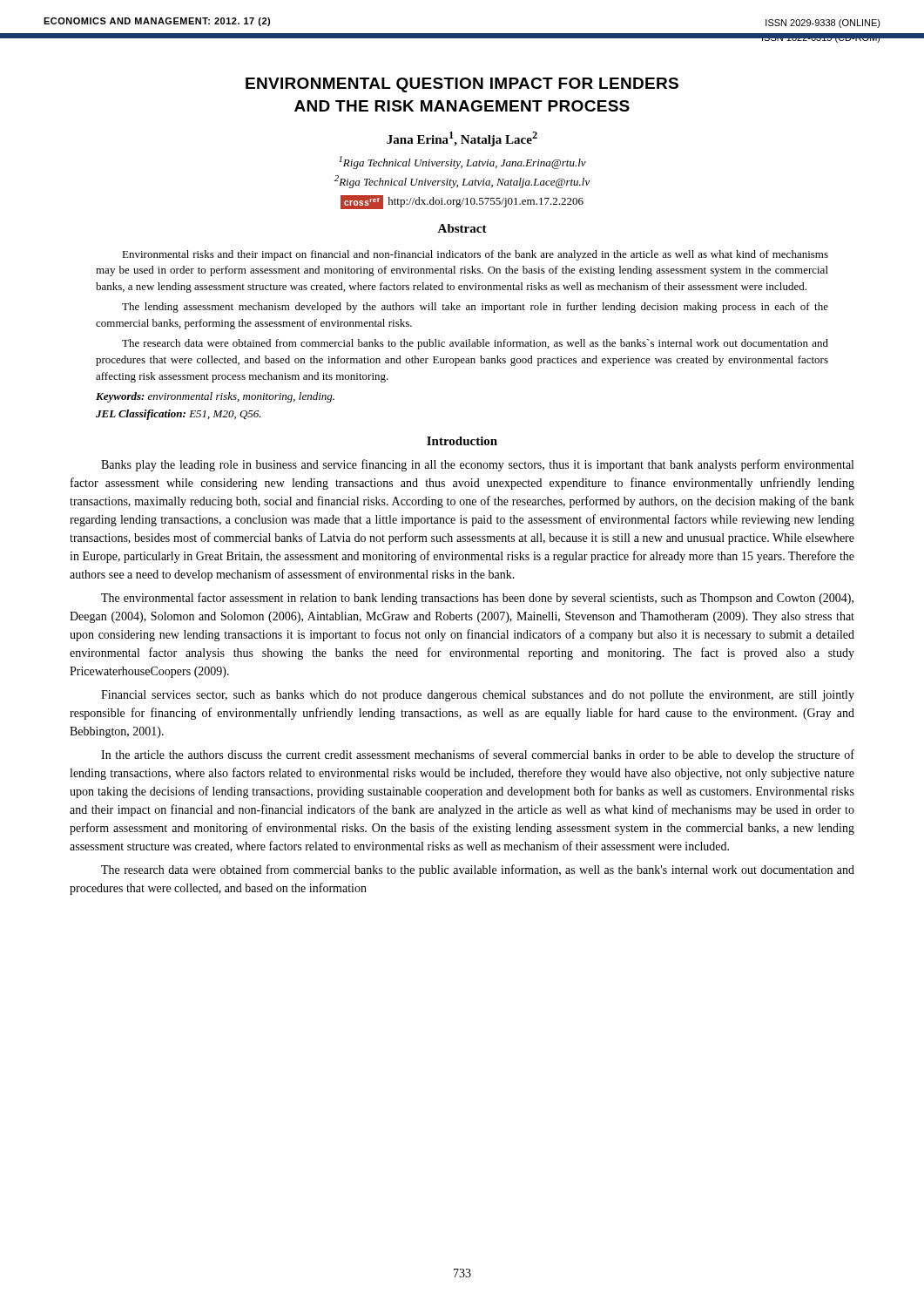Find the block on this page that starts "The environmental factor assessment in relation to bank"
This screenshot has height=1307, width=924.
point(462,635)
